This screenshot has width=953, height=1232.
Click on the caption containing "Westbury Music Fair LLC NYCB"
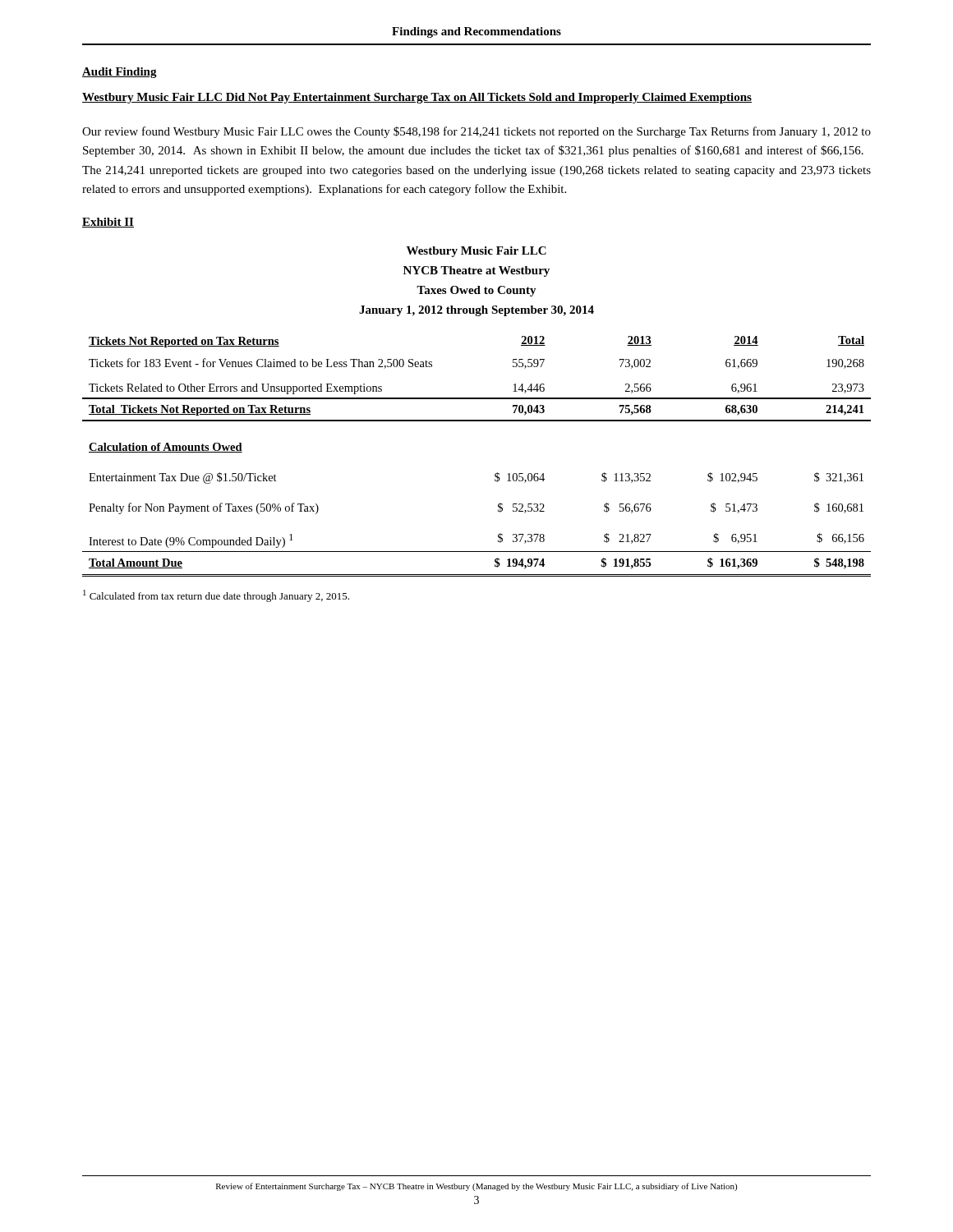pyautogui.click(x=476, y=280)
